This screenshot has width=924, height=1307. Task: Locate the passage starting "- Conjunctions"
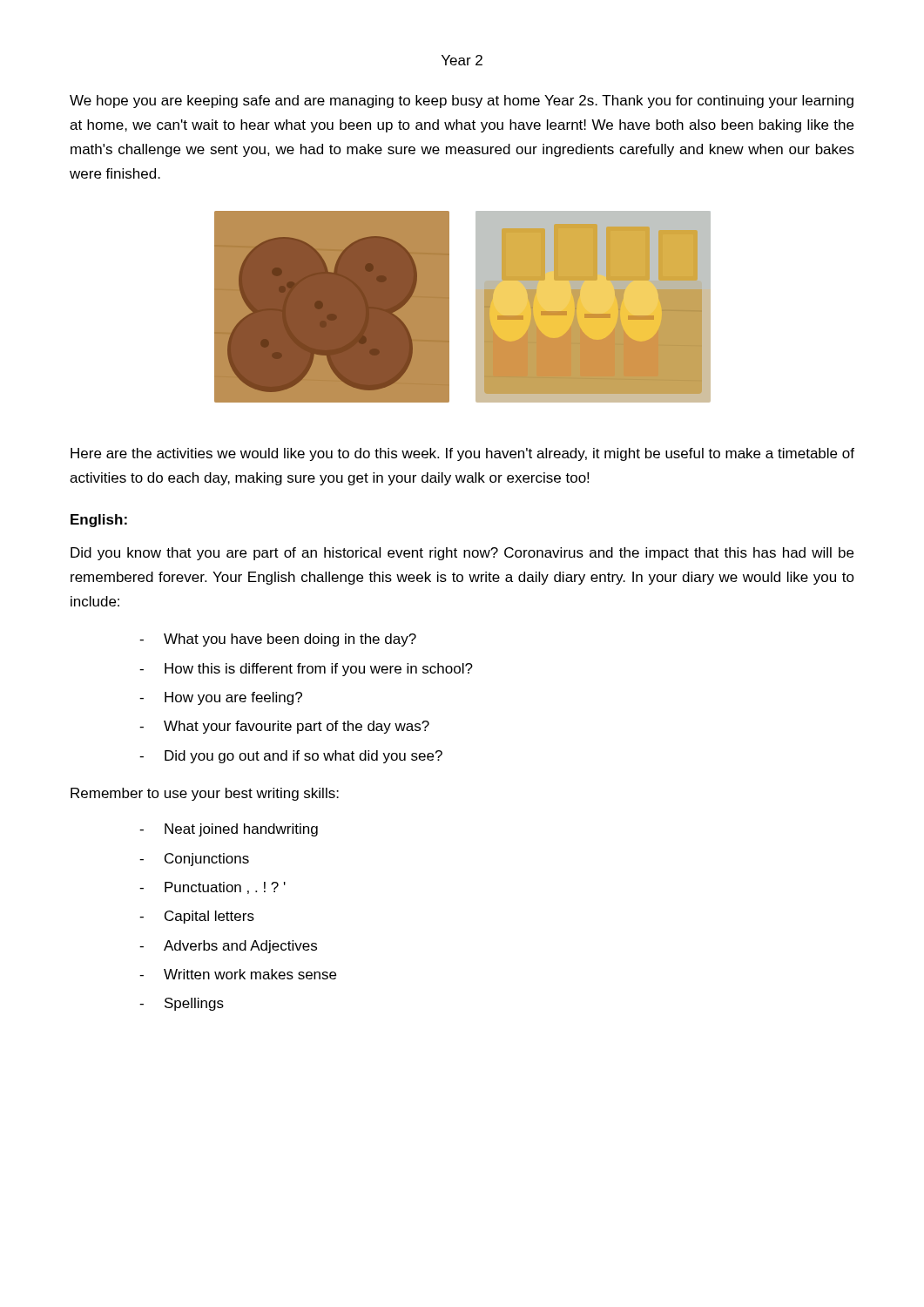pyautogui.click(x=194, y=860)
